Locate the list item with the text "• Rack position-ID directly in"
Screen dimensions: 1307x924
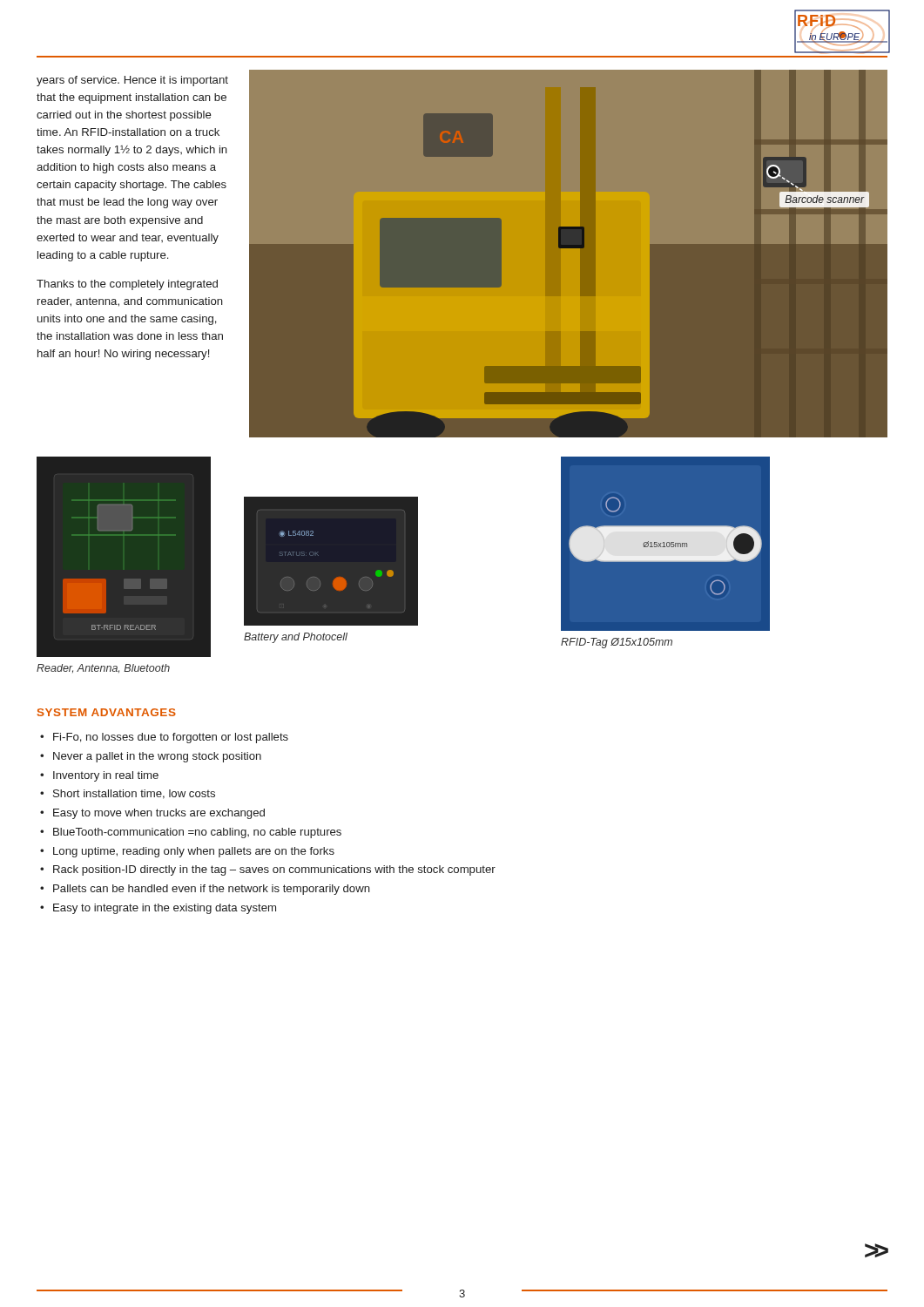268,870
